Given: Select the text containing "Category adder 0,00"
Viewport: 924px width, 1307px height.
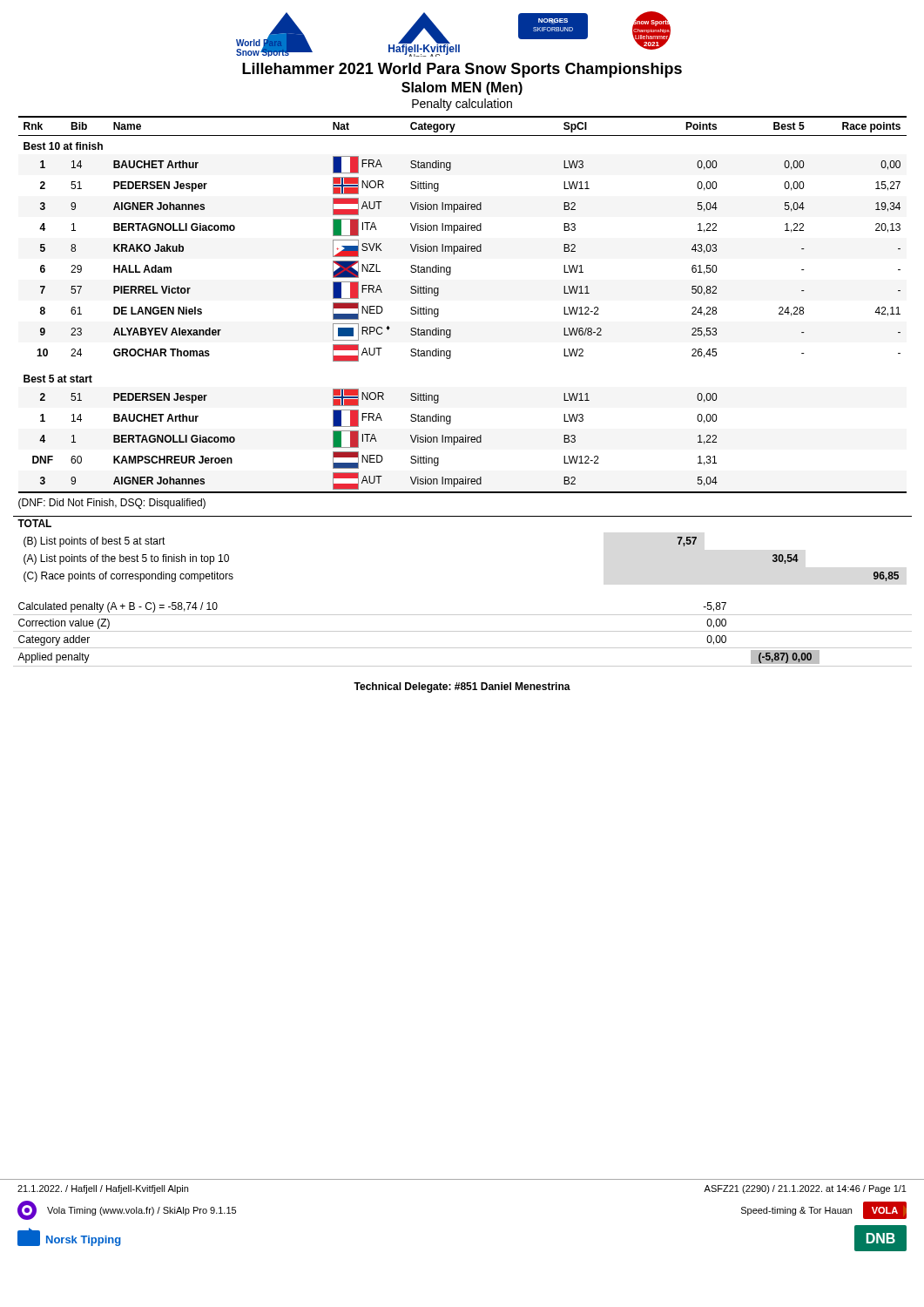Looking at the screenshot, I should tap(462, 640).
